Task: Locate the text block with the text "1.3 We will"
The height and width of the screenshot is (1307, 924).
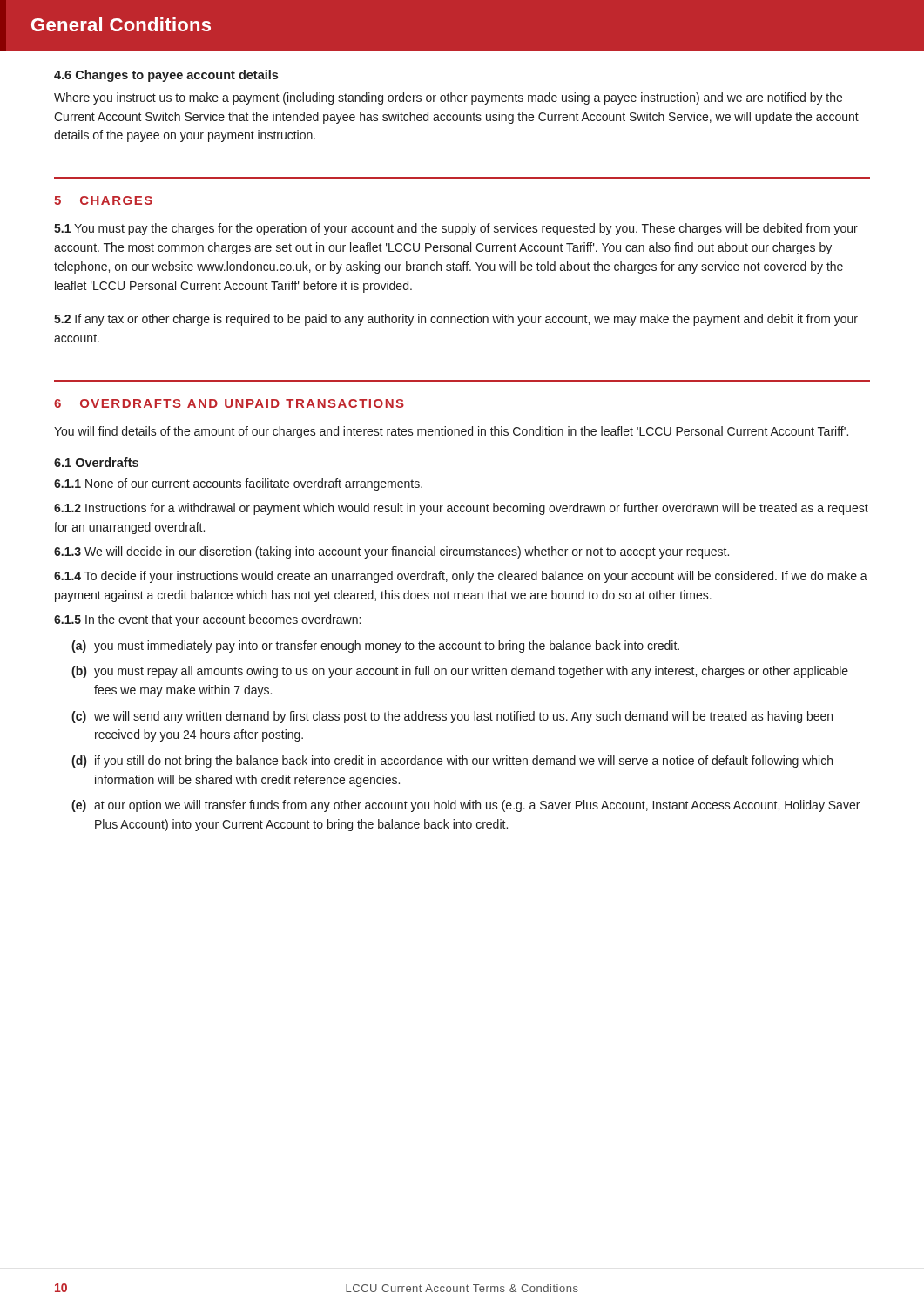Action: [392, 551]
